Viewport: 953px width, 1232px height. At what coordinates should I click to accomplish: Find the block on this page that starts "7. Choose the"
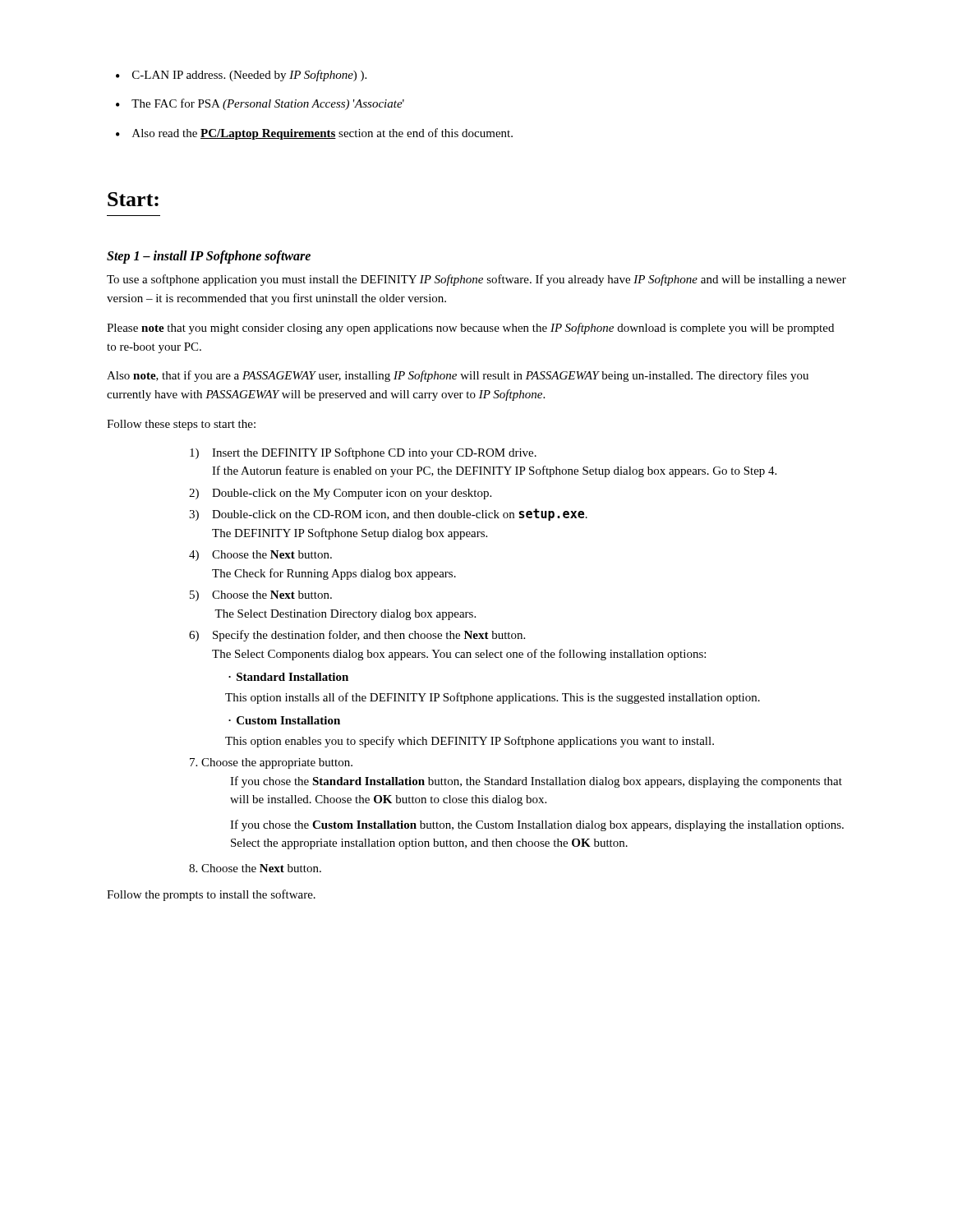click(518, 804)
